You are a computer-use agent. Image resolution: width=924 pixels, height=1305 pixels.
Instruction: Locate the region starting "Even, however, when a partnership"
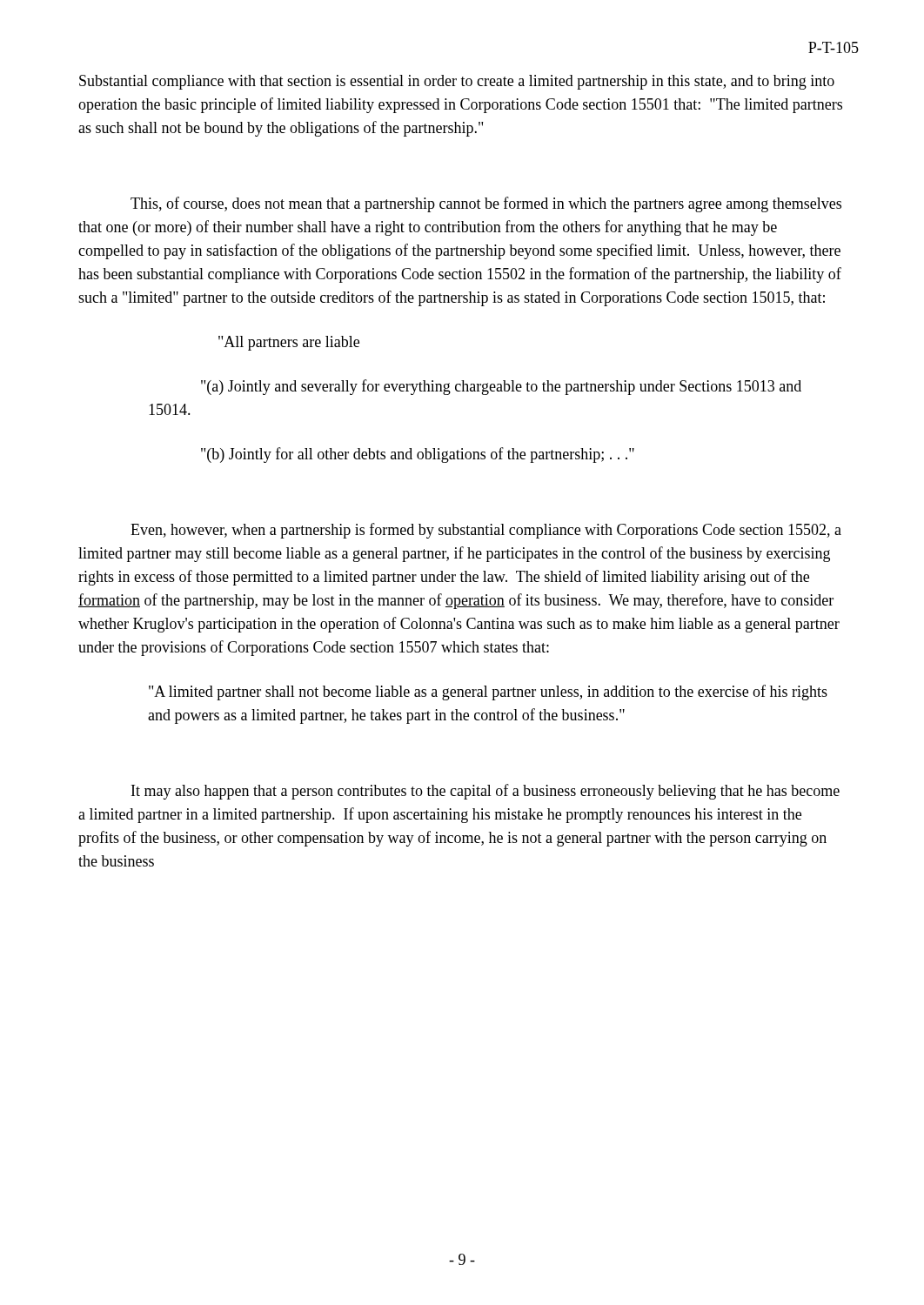pyautogui.click(x=460, y=589)
